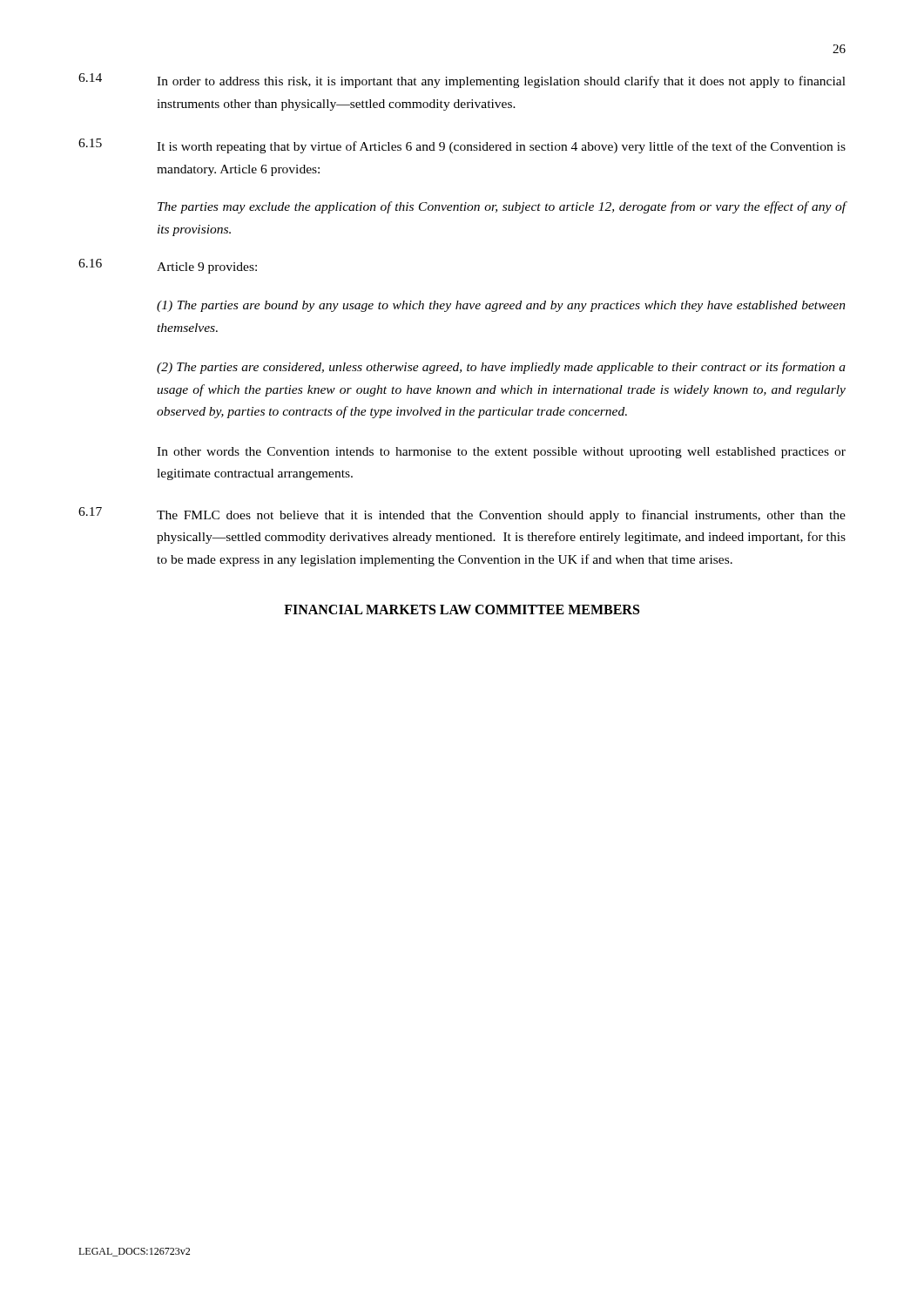Viewport: 924px width, 1307px height.
Task: Click on the list item that reads "6.15 It is worth repeating that by"
Action: click(462, 157)
